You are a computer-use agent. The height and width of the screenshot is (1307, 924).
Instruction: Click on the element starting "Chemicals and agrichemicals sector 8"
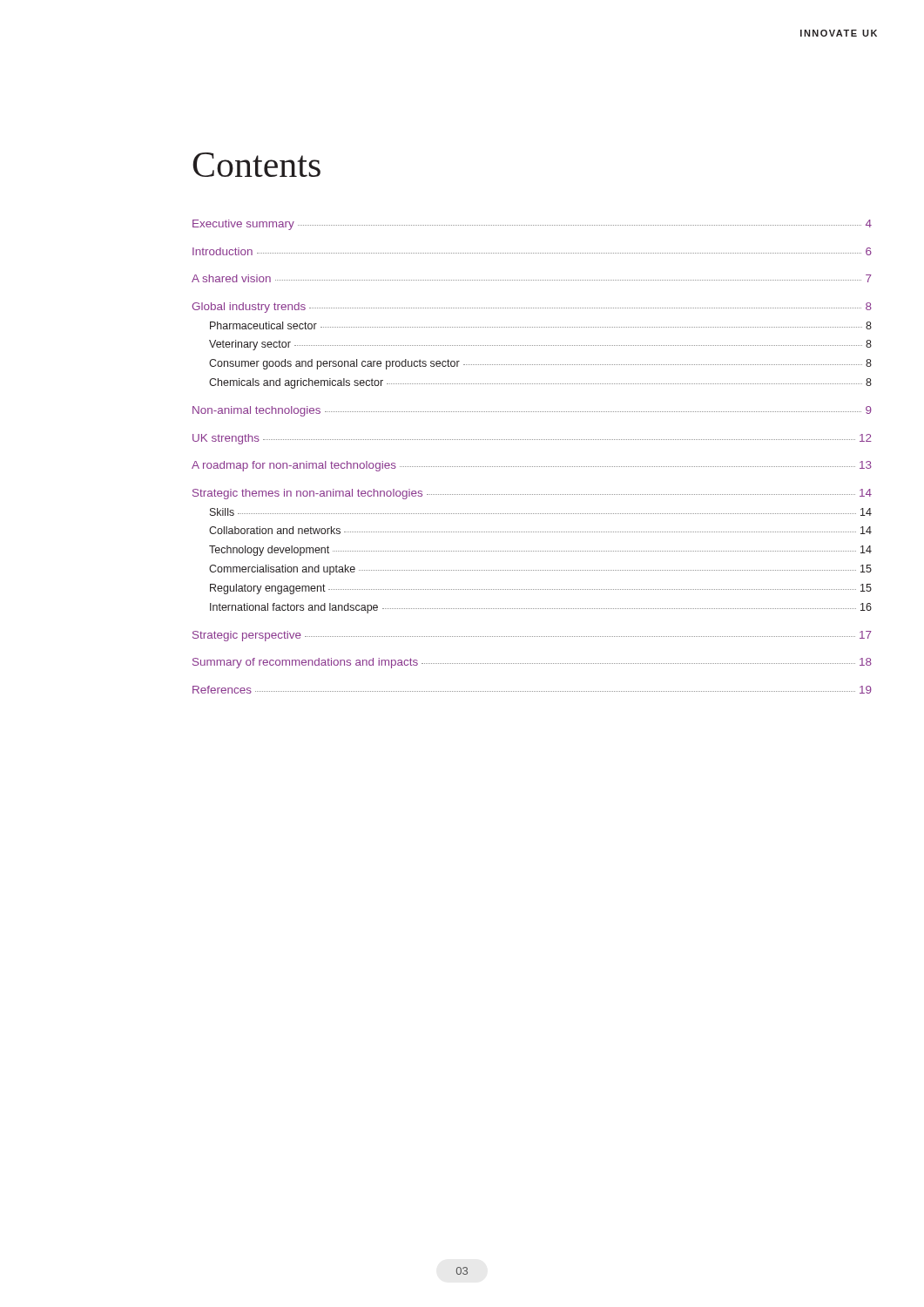540,383
